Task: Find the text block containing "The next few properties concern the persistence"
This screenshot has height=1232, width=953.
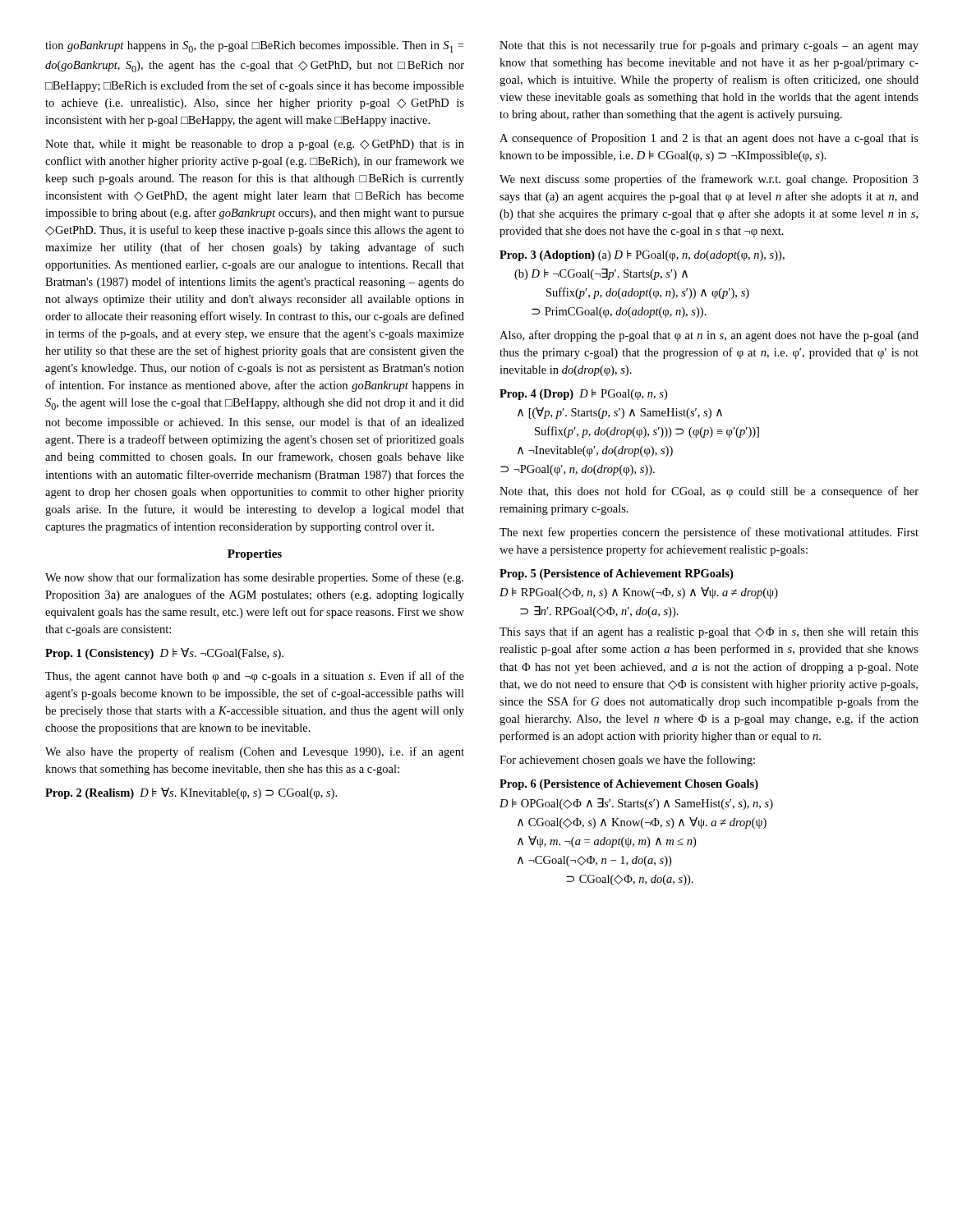Action: tap(709, 542)
